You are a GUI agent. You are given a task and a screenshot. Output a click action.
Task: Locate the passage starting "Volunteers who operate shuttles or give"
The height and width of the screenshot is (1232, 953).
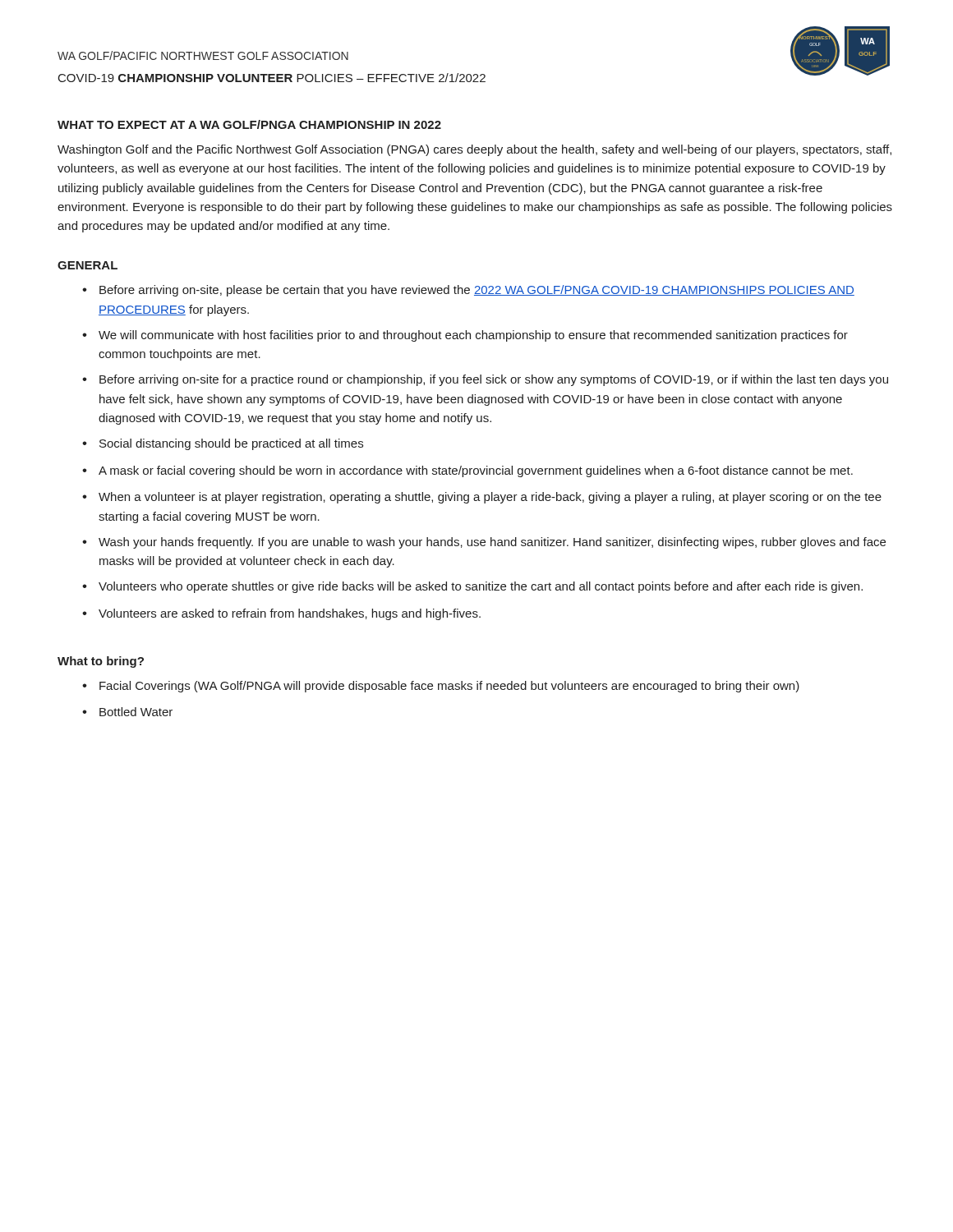tap(481, 586)
